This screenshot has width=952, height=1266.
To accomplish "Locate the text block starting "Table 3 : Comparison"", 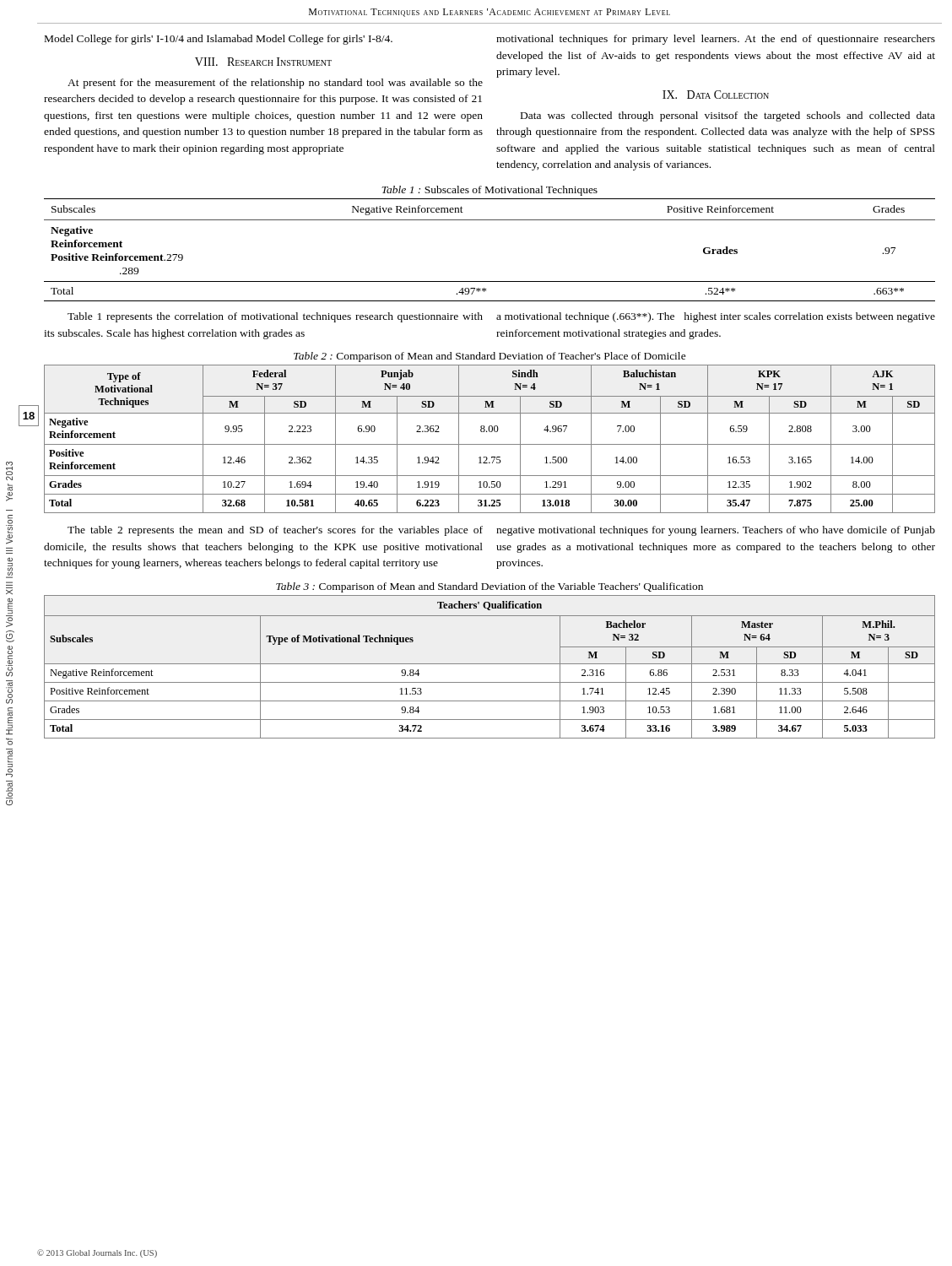I will [490, 586].
